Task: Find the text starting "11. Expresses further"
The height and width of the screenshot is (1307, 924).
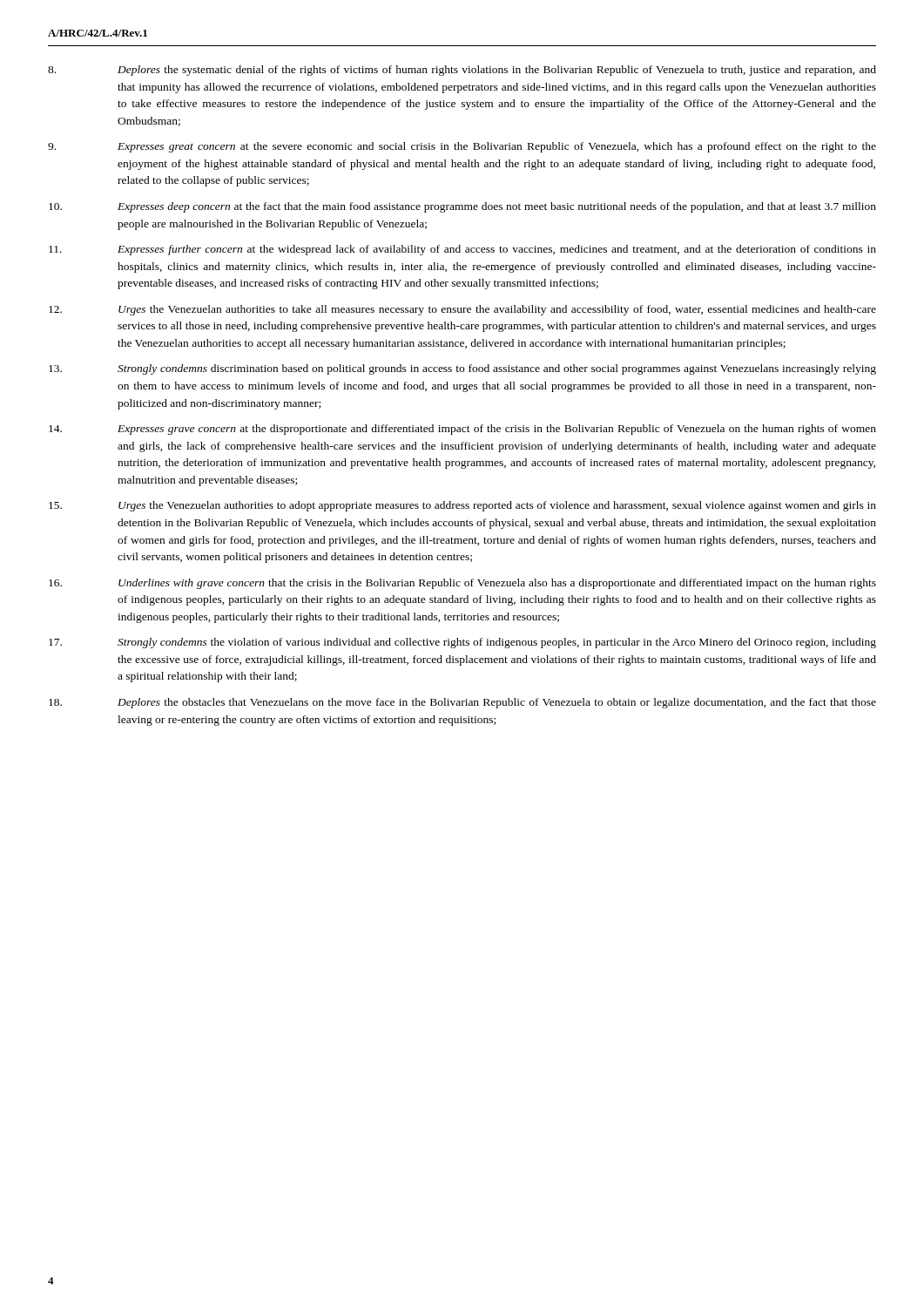Action: tap(462, 266)
